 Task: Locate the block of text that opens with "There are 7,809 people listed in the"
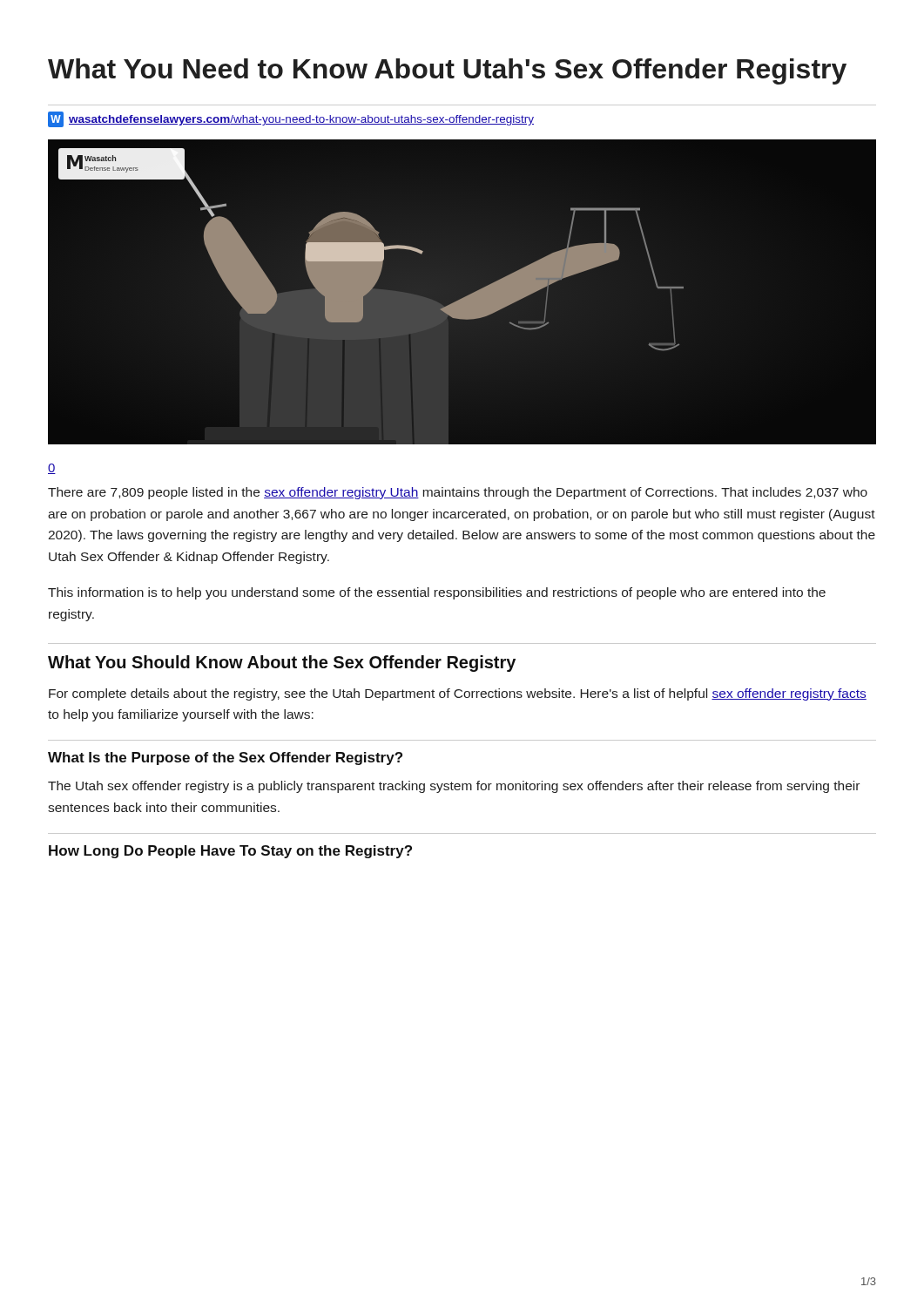[x=462, y=524]
